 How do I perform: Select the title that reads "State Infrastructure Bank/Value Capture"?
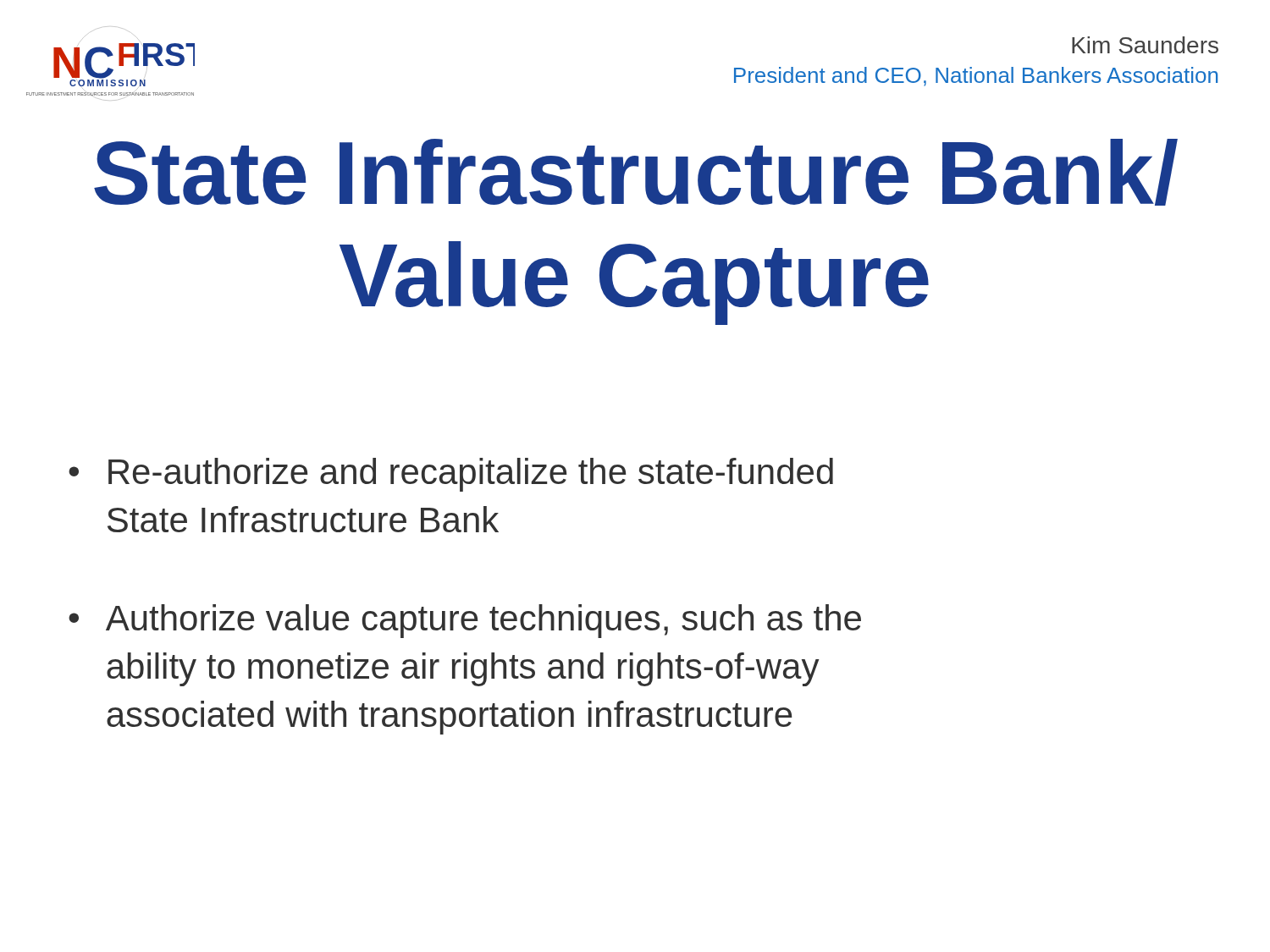(635, 225)
